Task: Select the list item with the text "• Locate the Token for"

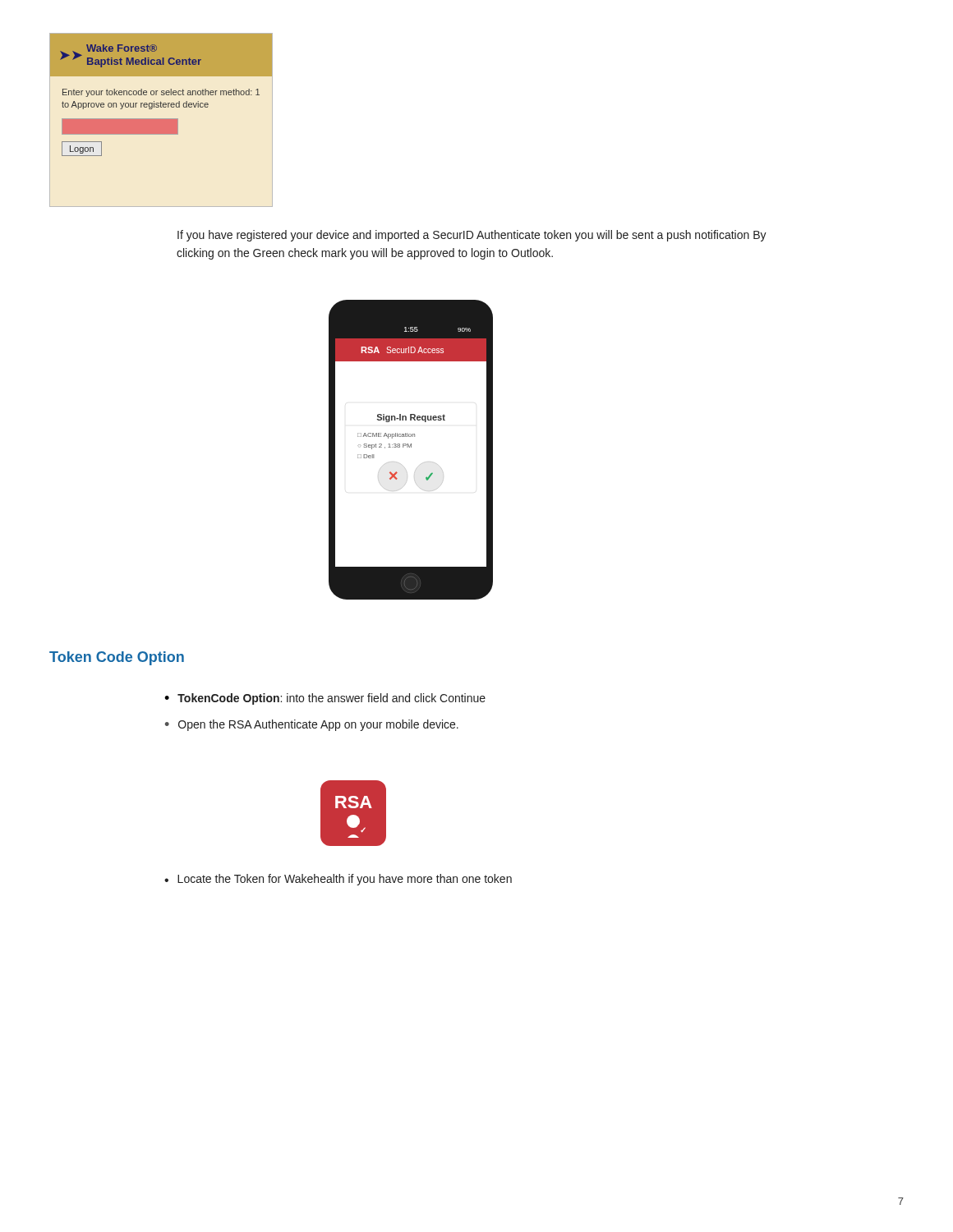Action: [x=338, y=881]
